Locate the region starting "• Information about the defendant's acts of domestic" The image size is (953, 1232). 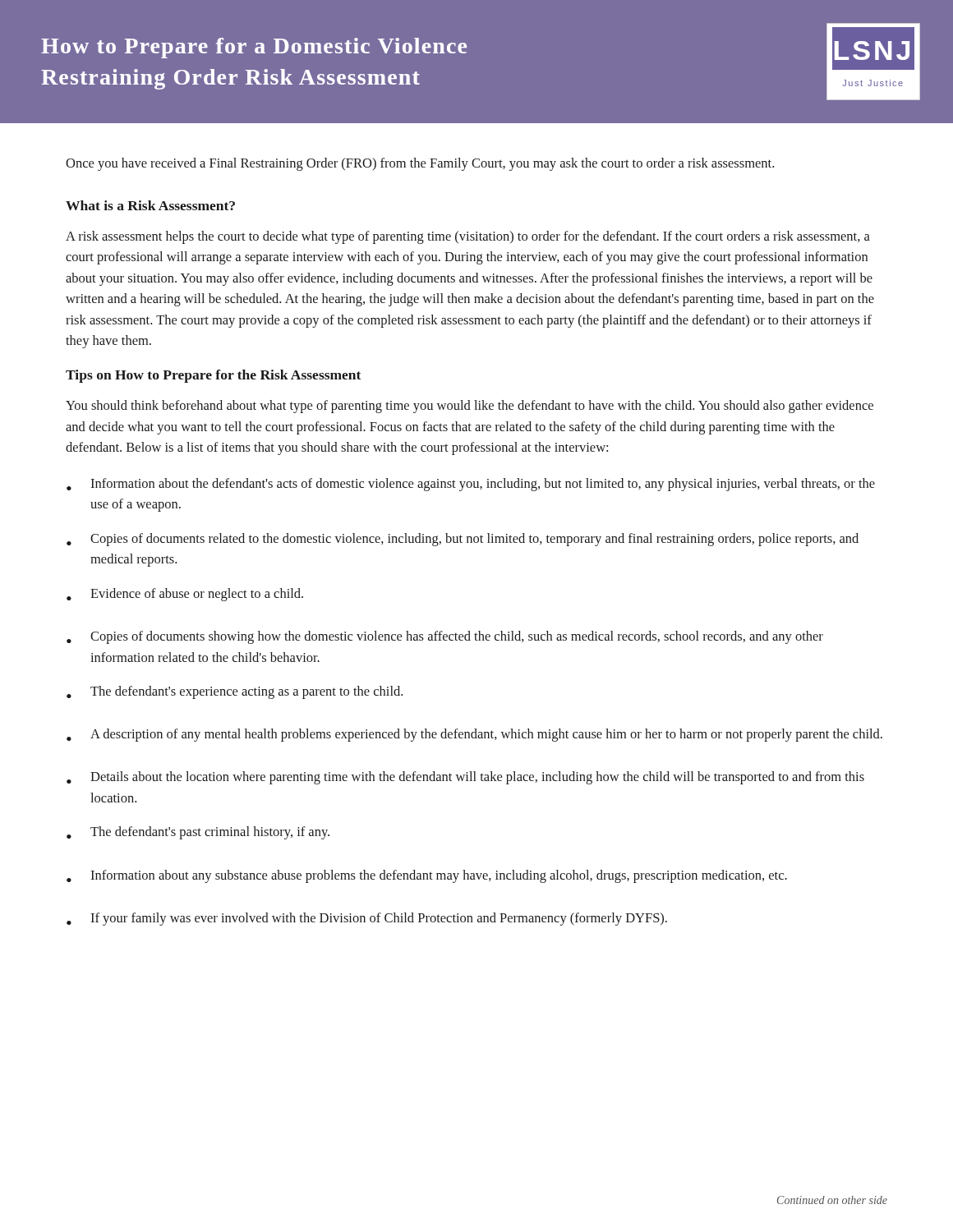[x=476, y=494]
